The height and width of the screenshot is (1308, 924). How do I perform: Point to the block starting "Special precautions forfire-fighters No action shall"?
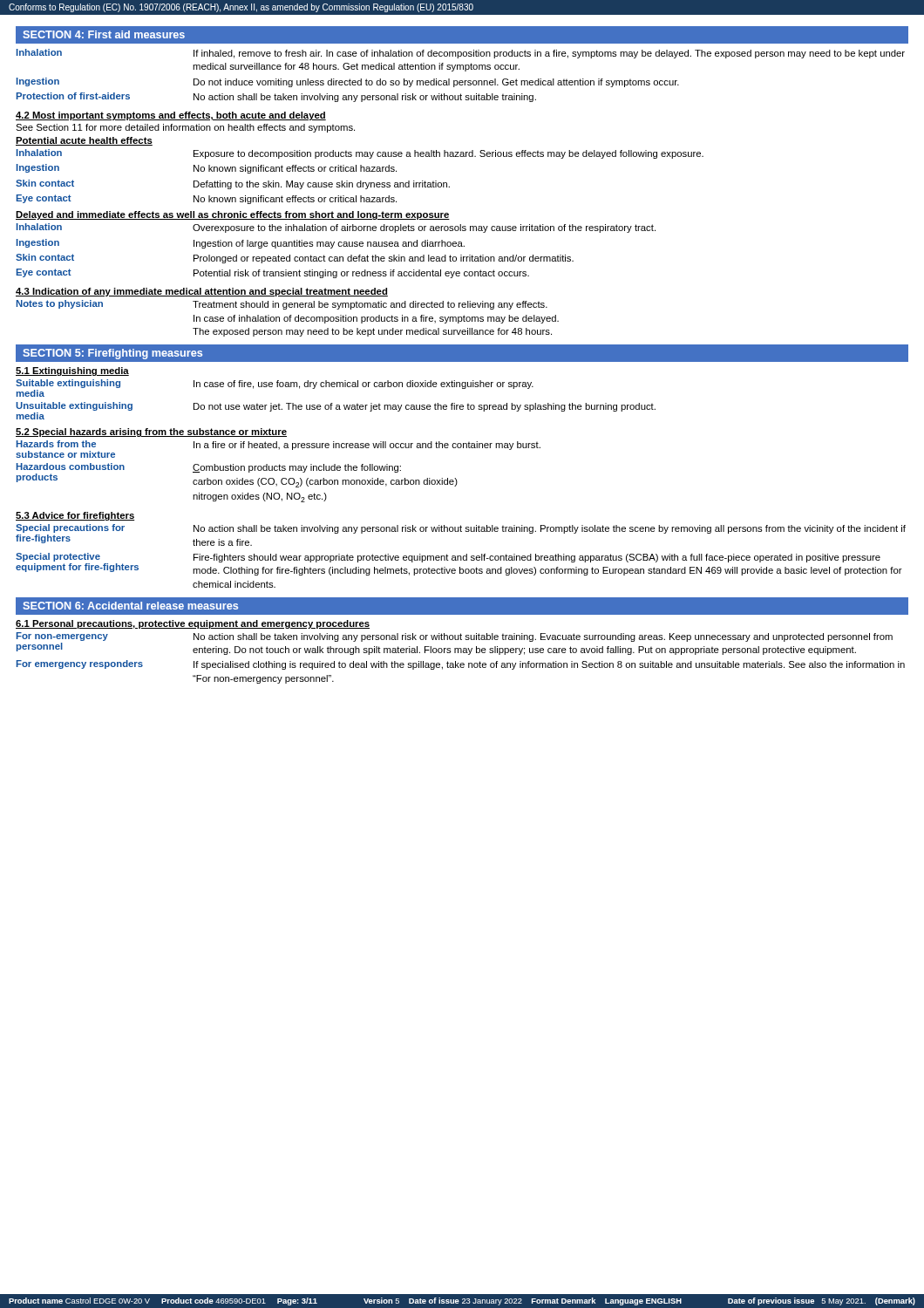462,536
